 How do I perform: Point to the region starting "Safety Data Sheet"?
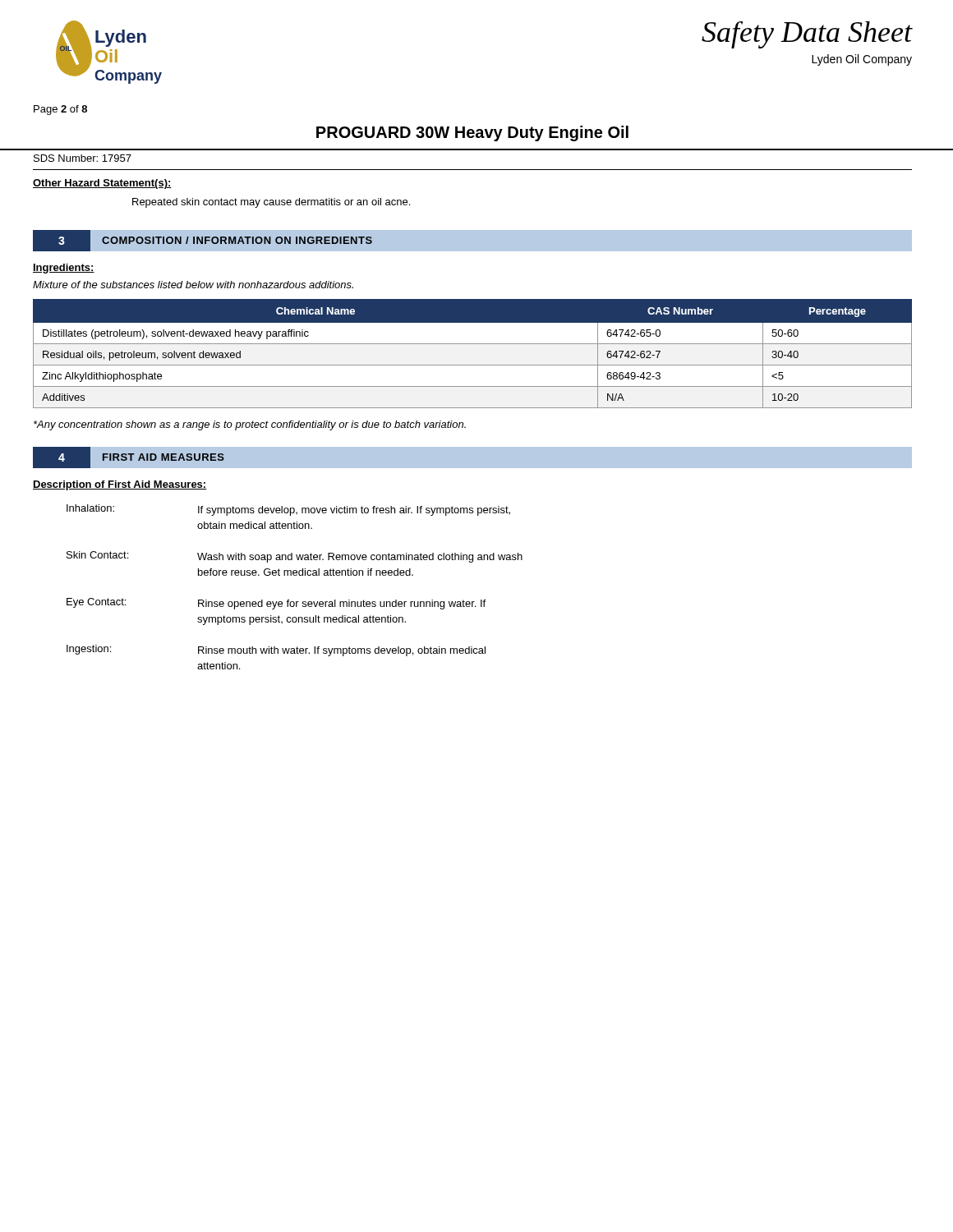click(x=807, y=32)
